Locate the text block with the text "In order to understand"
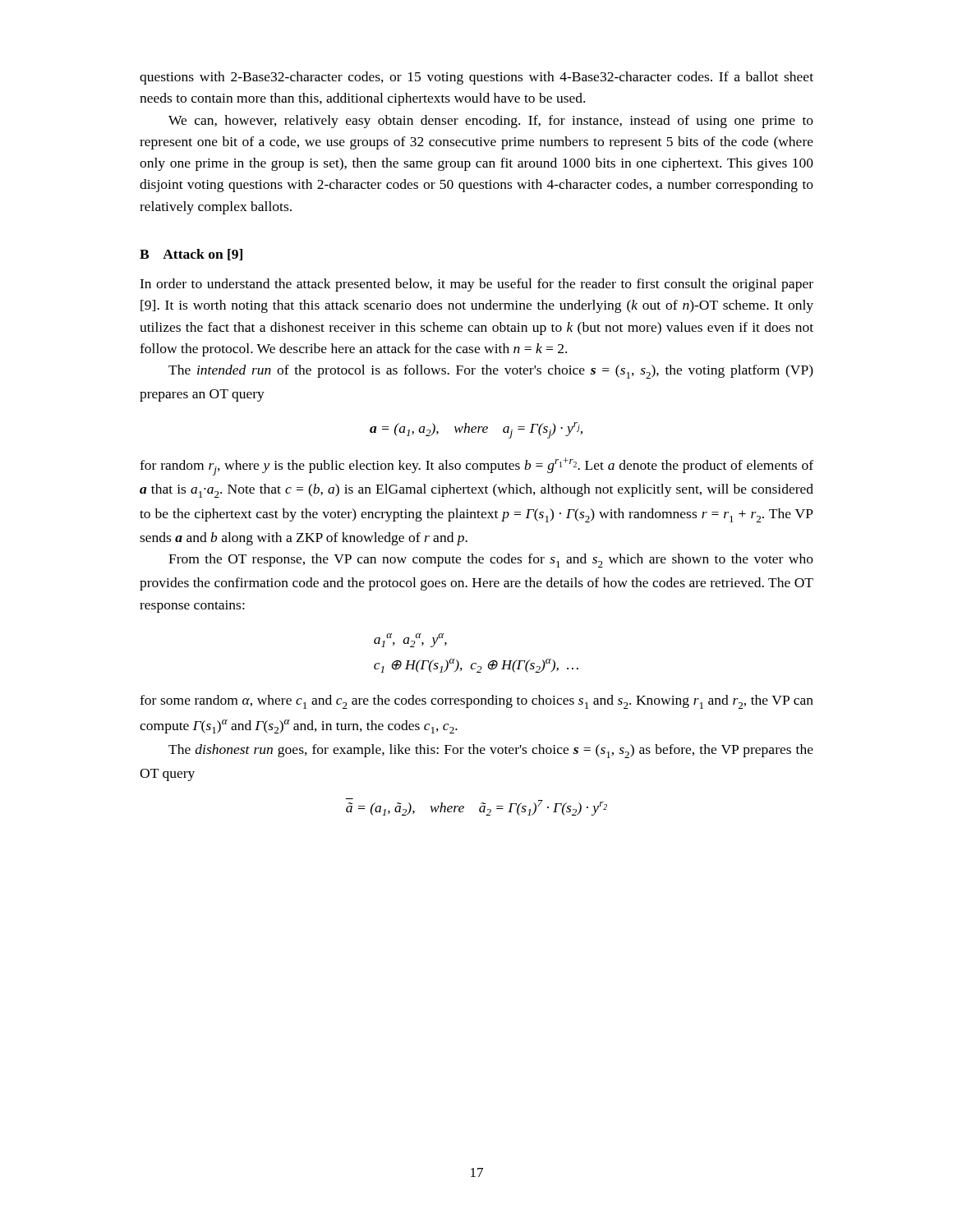The width and height of the screenshot is (953, 1232). click(x=476, y=339)
